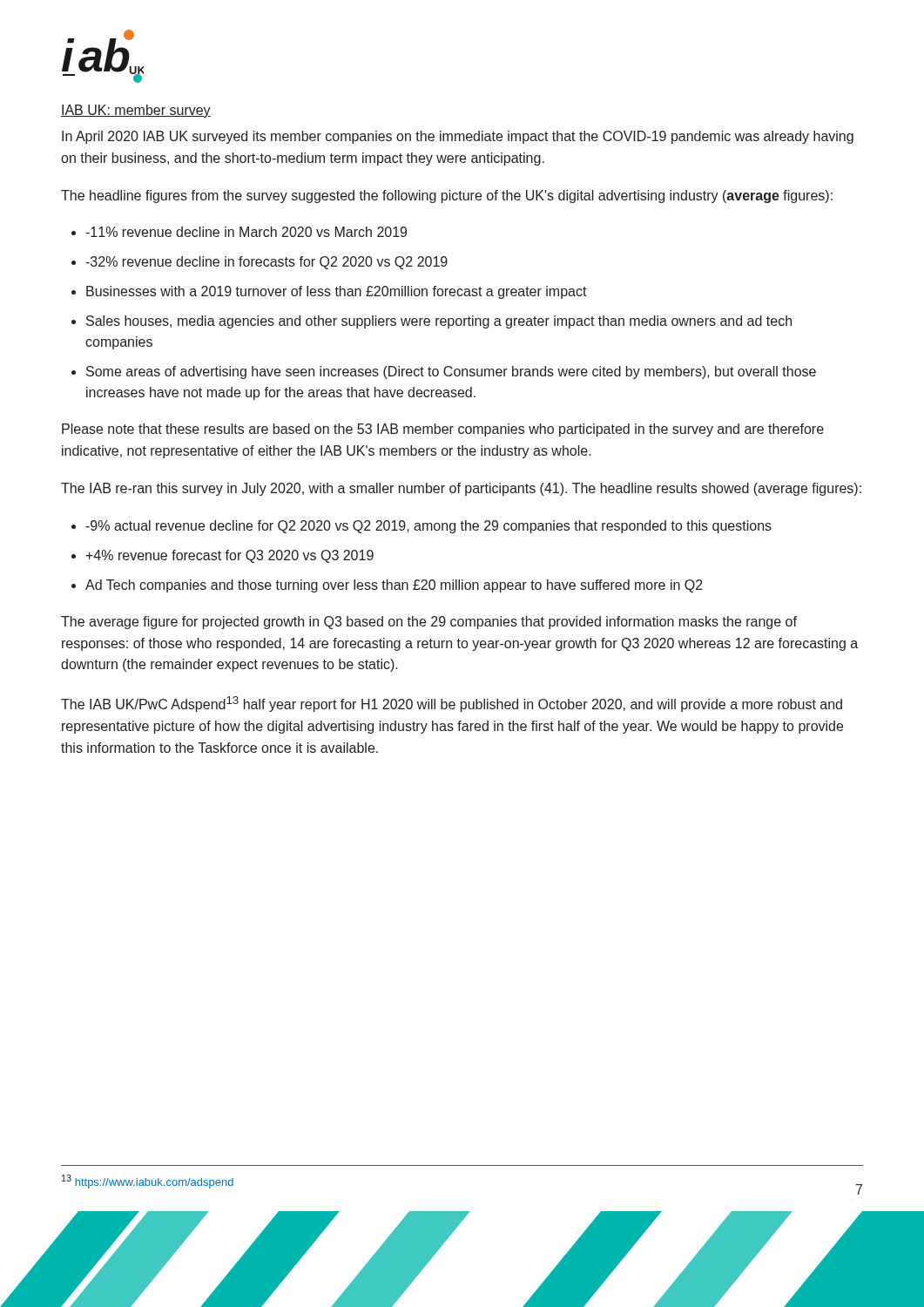Locate the logo
This screenshot has height=1307, width=924.
(x=102, y=59)
